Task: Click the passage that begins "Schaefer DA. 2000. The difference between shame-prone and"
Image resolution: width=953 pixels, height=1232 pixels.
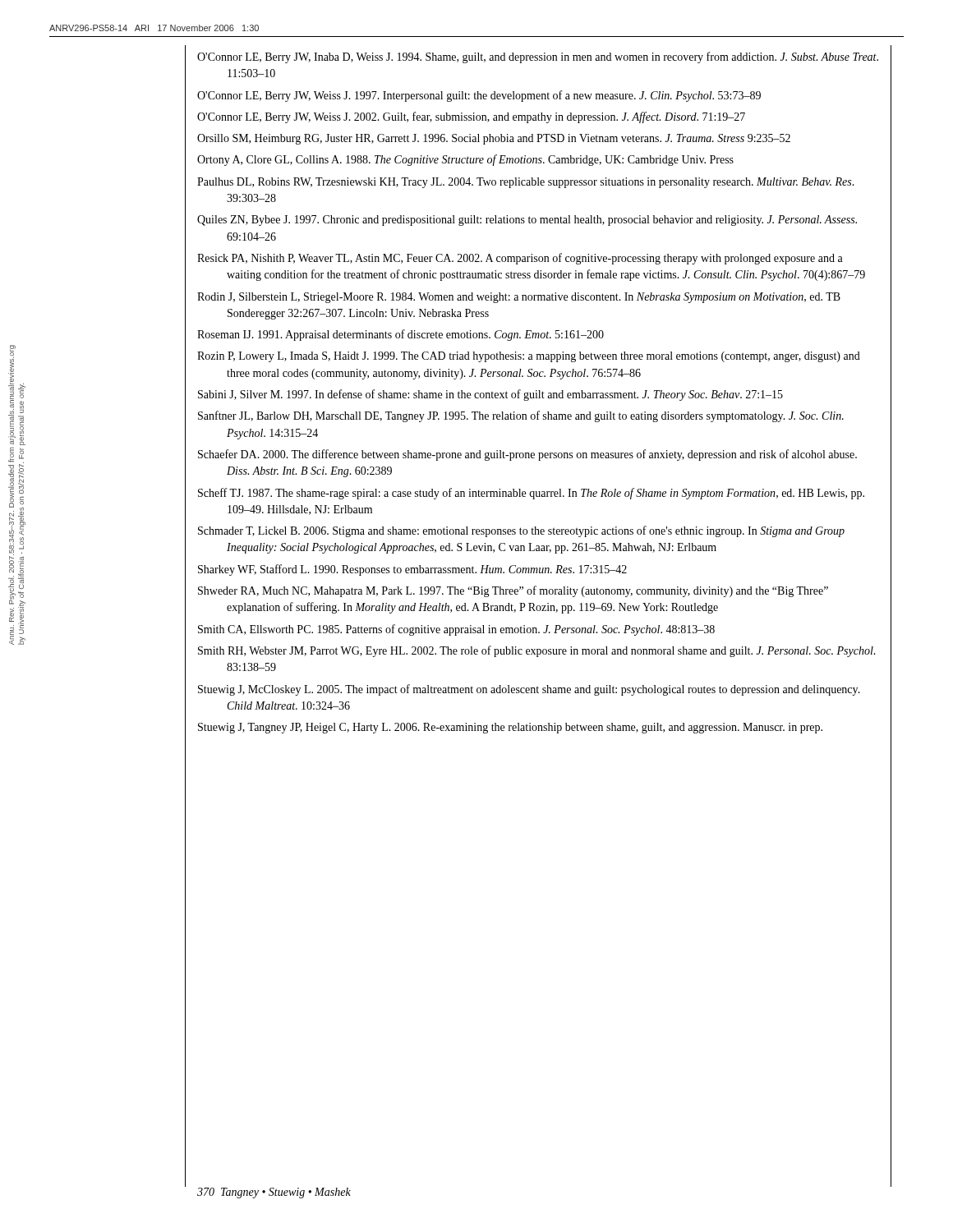Action: (527, 463)
